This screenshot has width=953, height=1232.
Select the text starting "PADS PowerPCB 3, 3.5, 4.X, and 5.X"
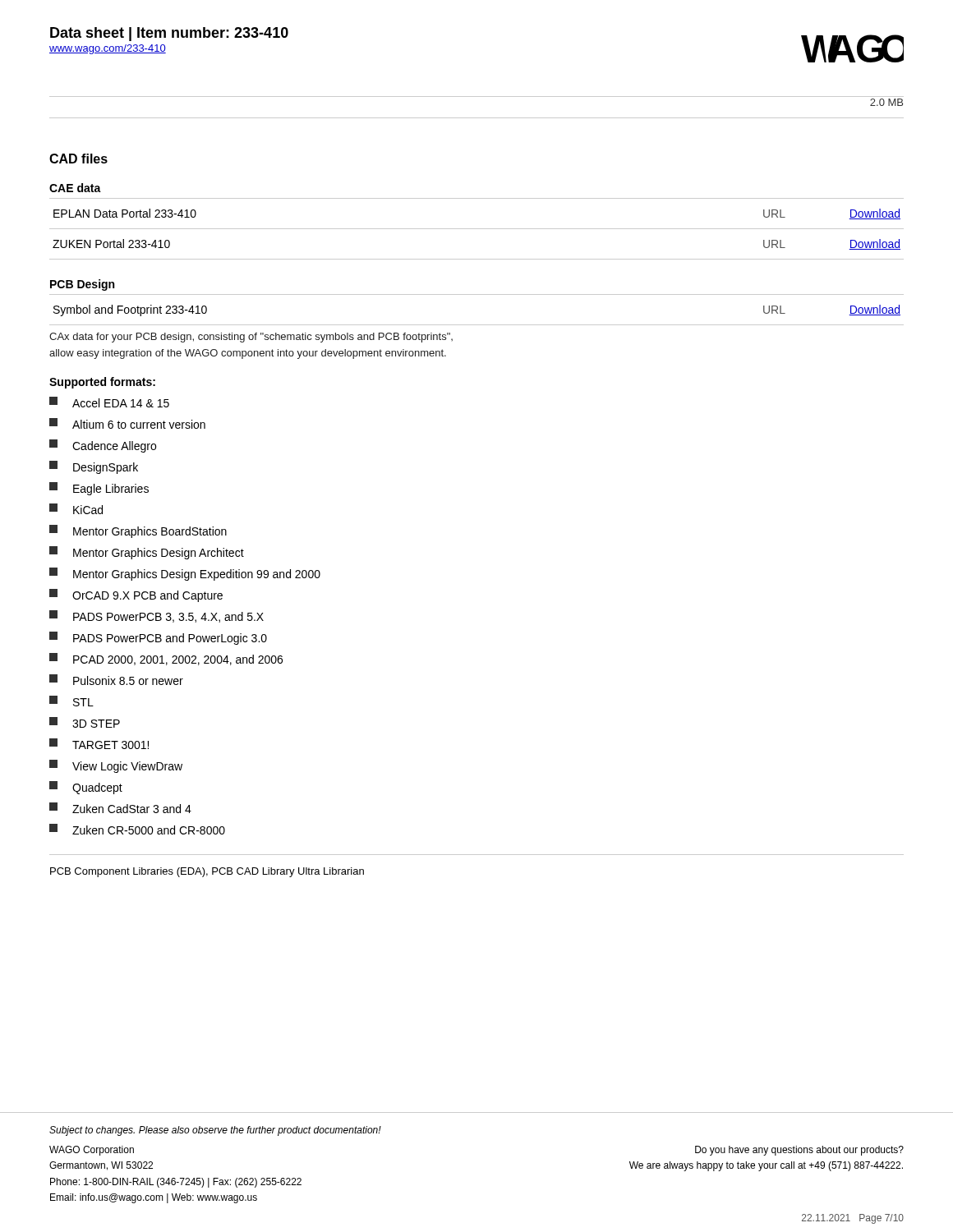click(x=157, y=617)
